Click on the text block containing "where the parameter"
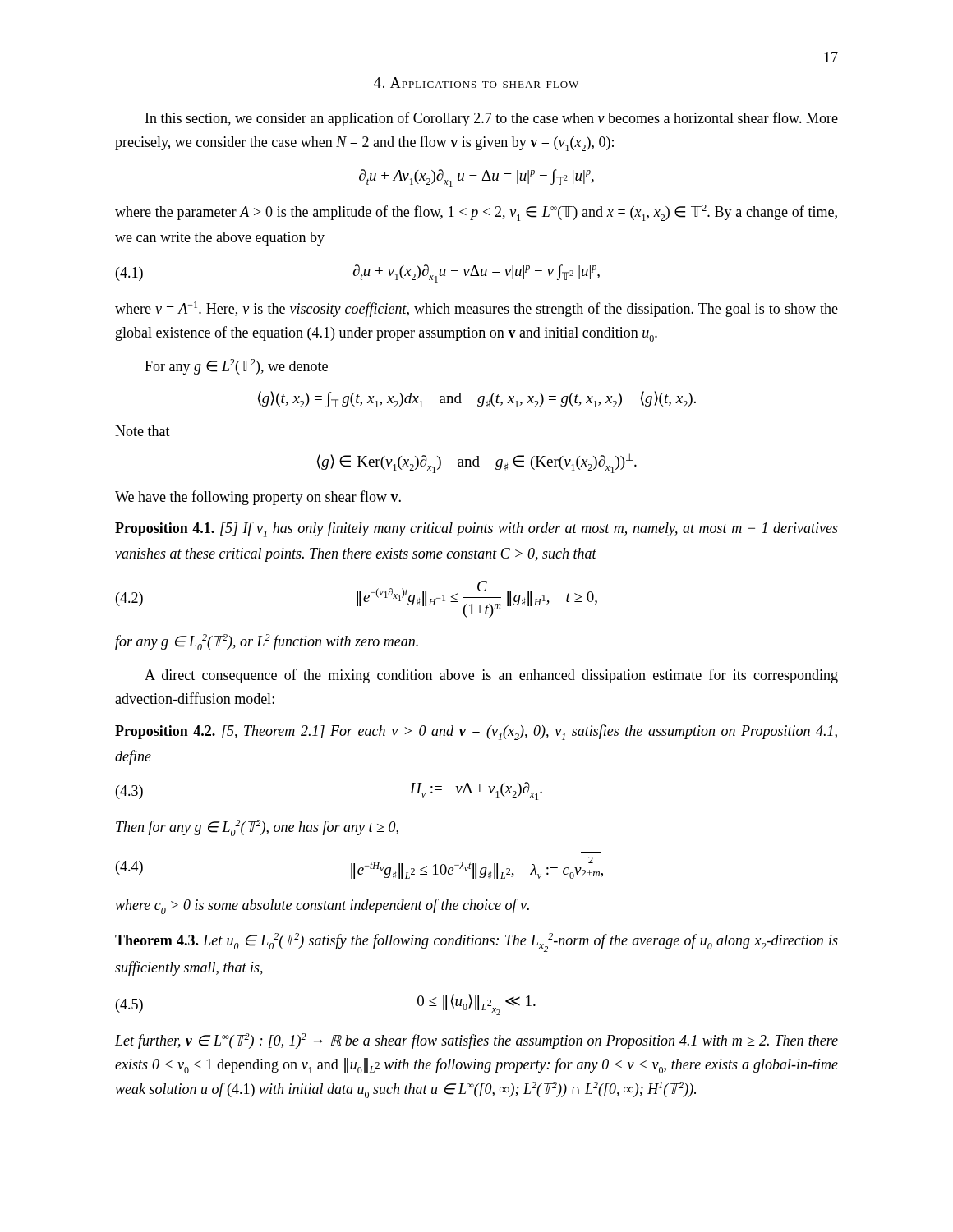Image resolution: width=953 pixels, height=1232 pixels. pyautogui.click(x=476, y=224)
